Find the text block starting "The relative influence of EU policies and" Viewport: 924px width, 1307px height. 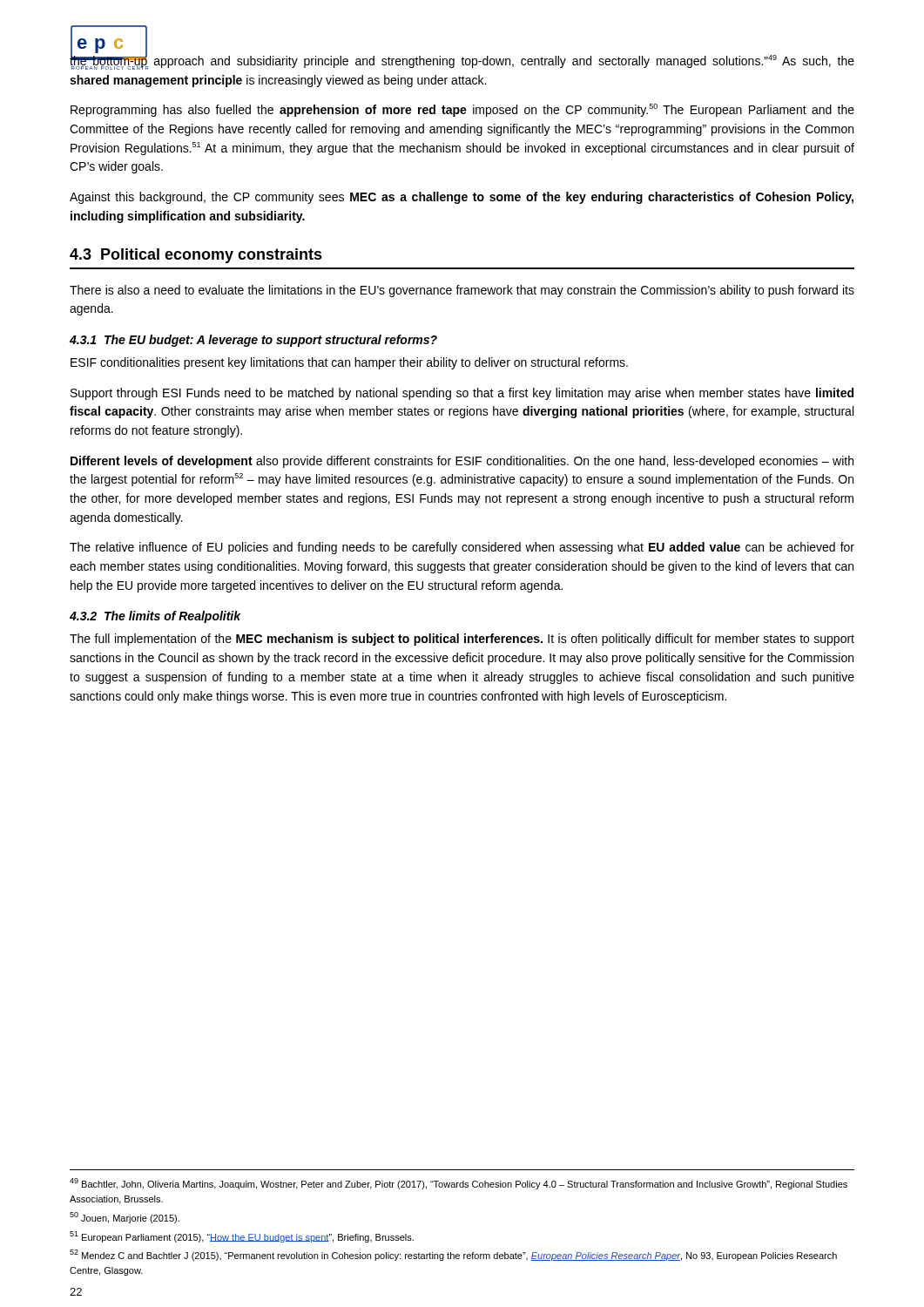point(462,567)
